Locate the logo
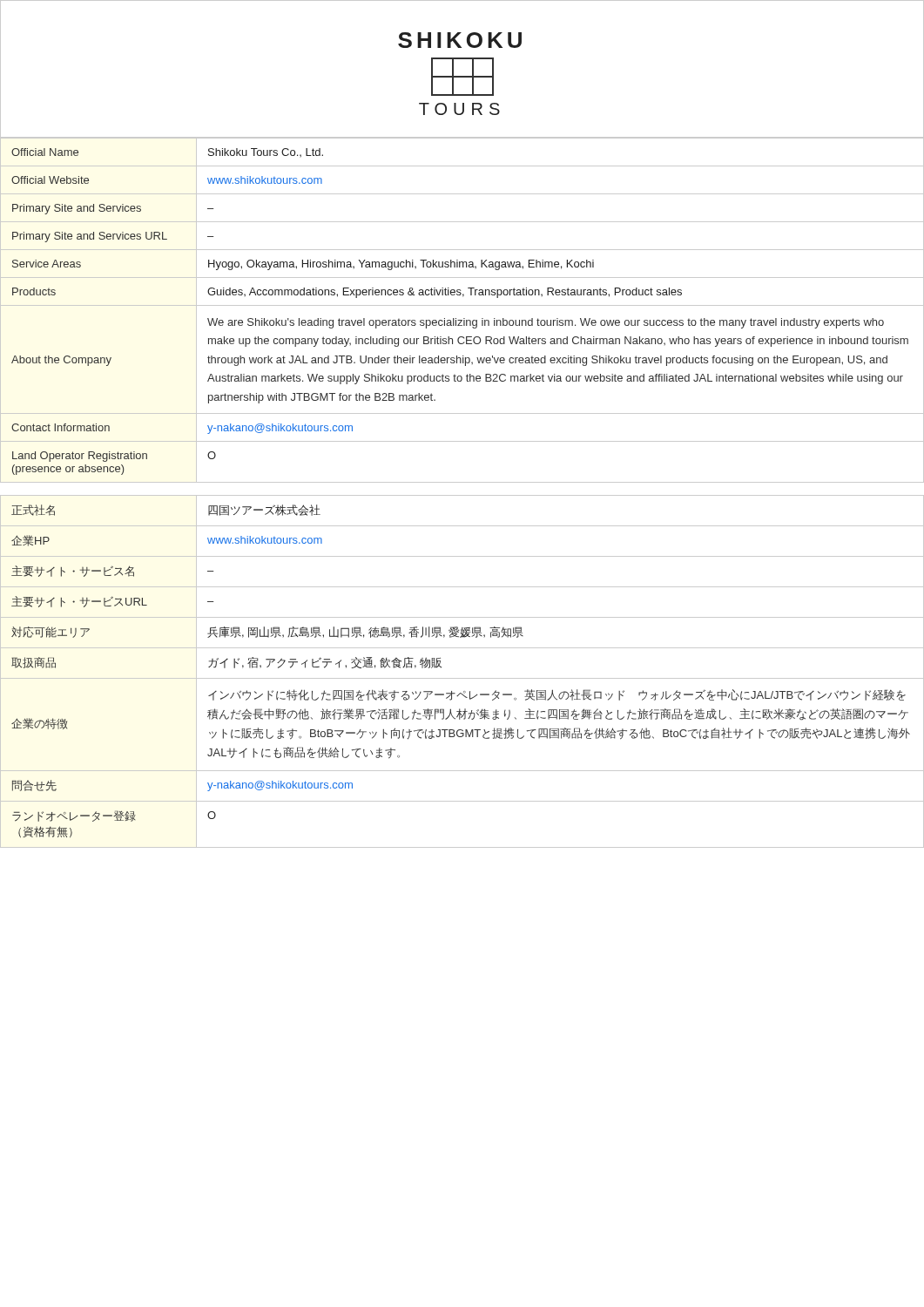 462,69
